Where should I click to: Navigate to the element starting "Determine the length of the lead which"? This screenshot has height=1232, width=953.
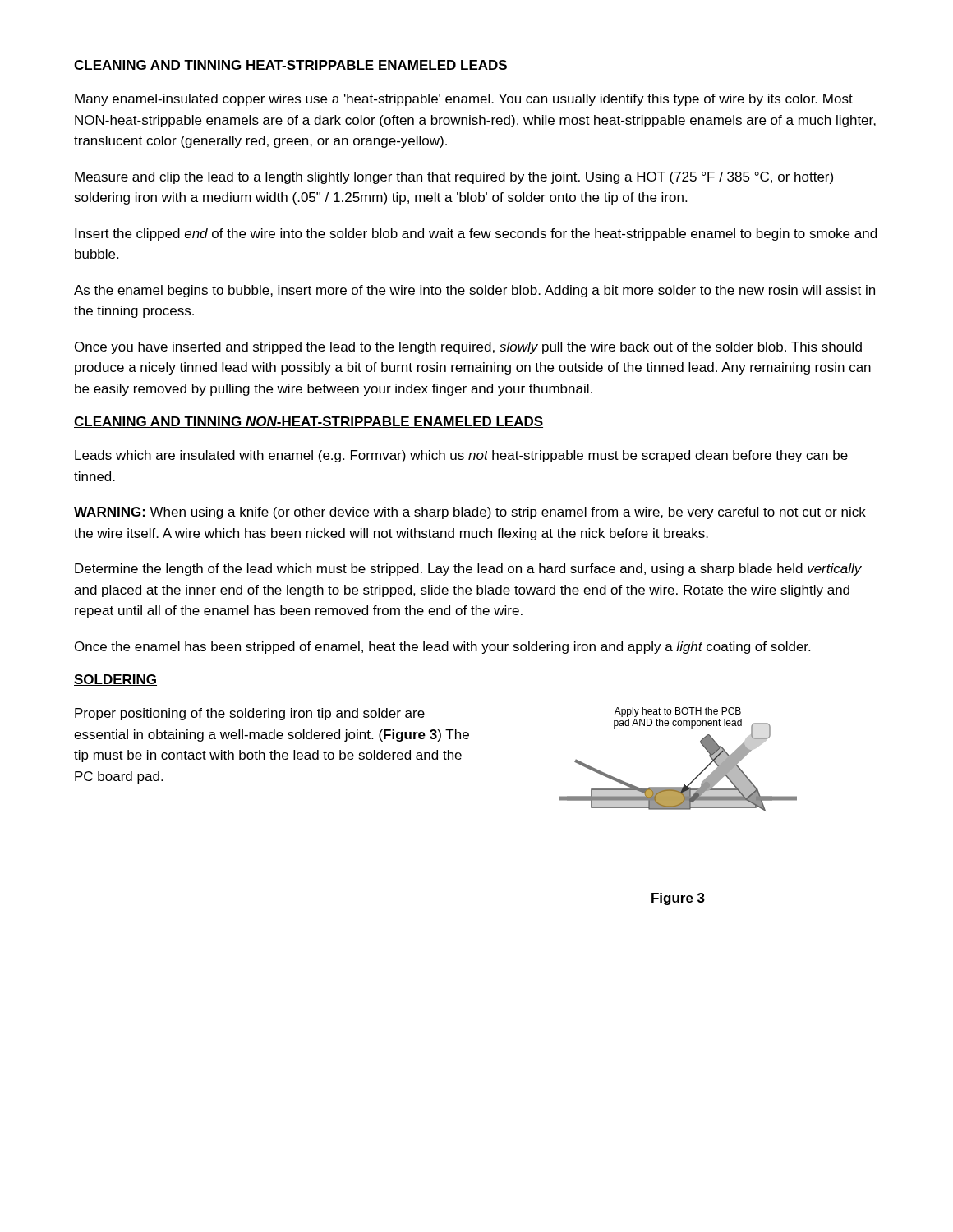click(x=468, y=590)
